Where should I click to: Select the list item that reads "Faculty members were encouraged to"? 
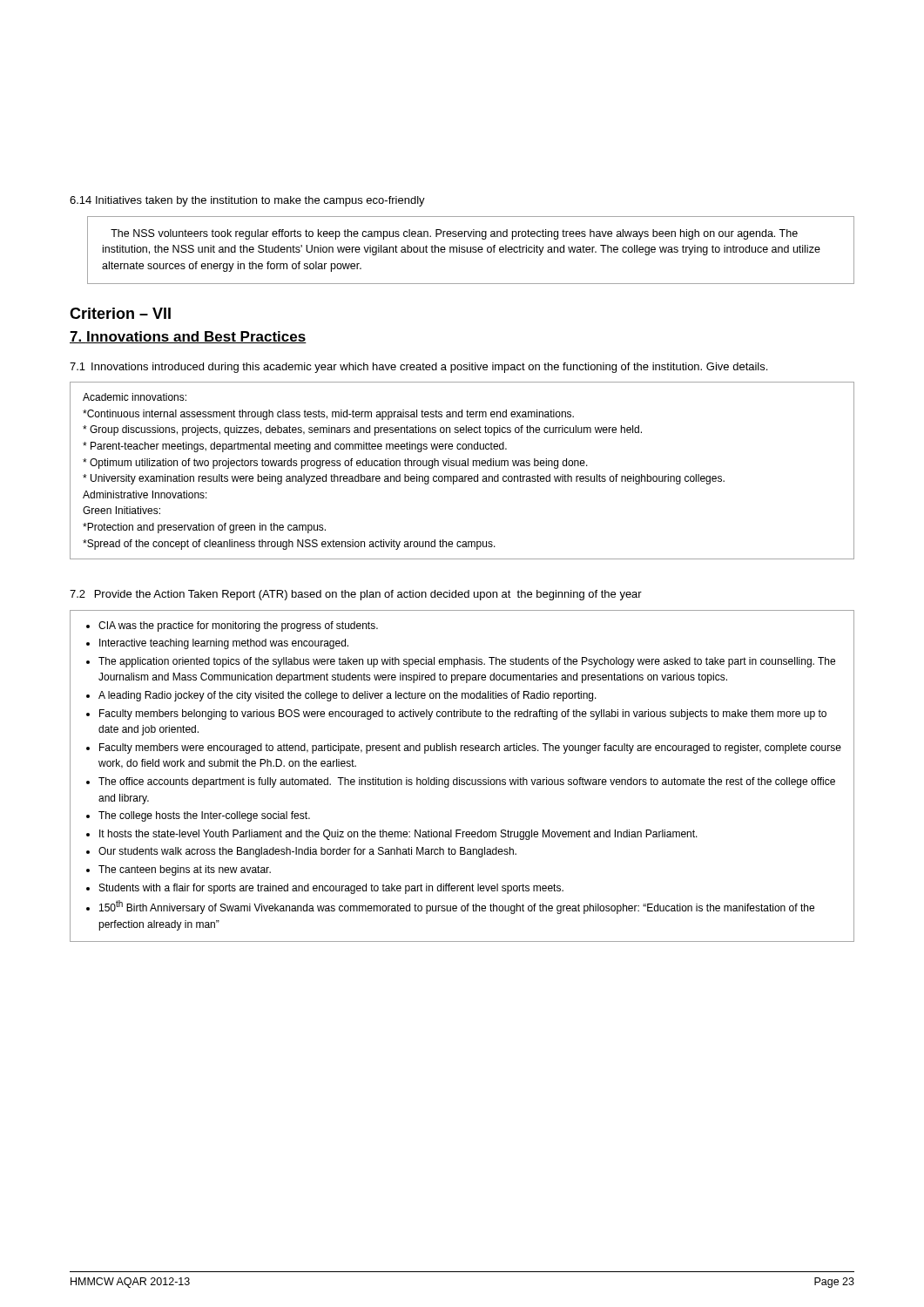point(470,756)
